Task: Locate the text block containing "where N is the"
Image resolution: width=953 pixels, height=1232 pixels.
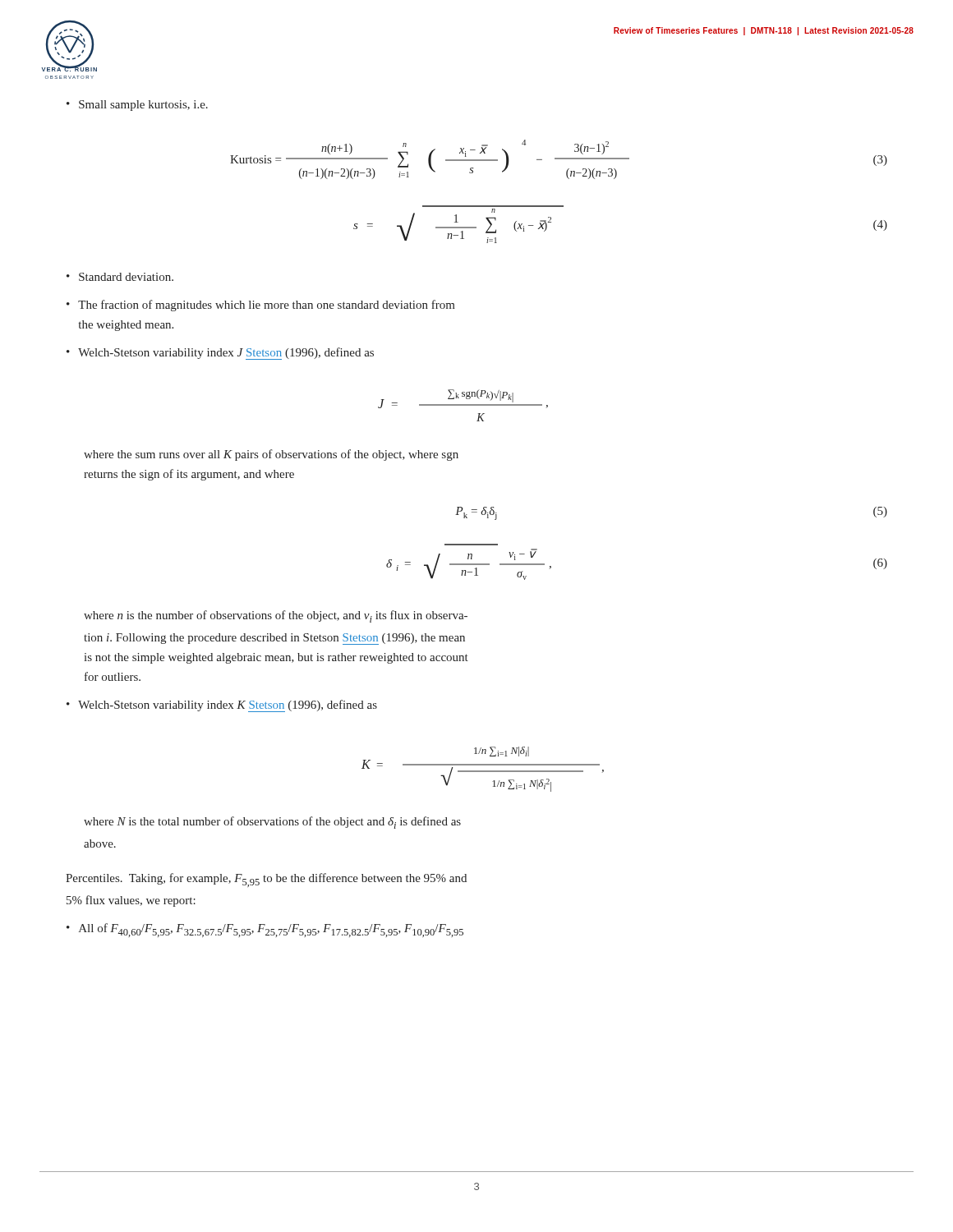Action: coord(272,832)
